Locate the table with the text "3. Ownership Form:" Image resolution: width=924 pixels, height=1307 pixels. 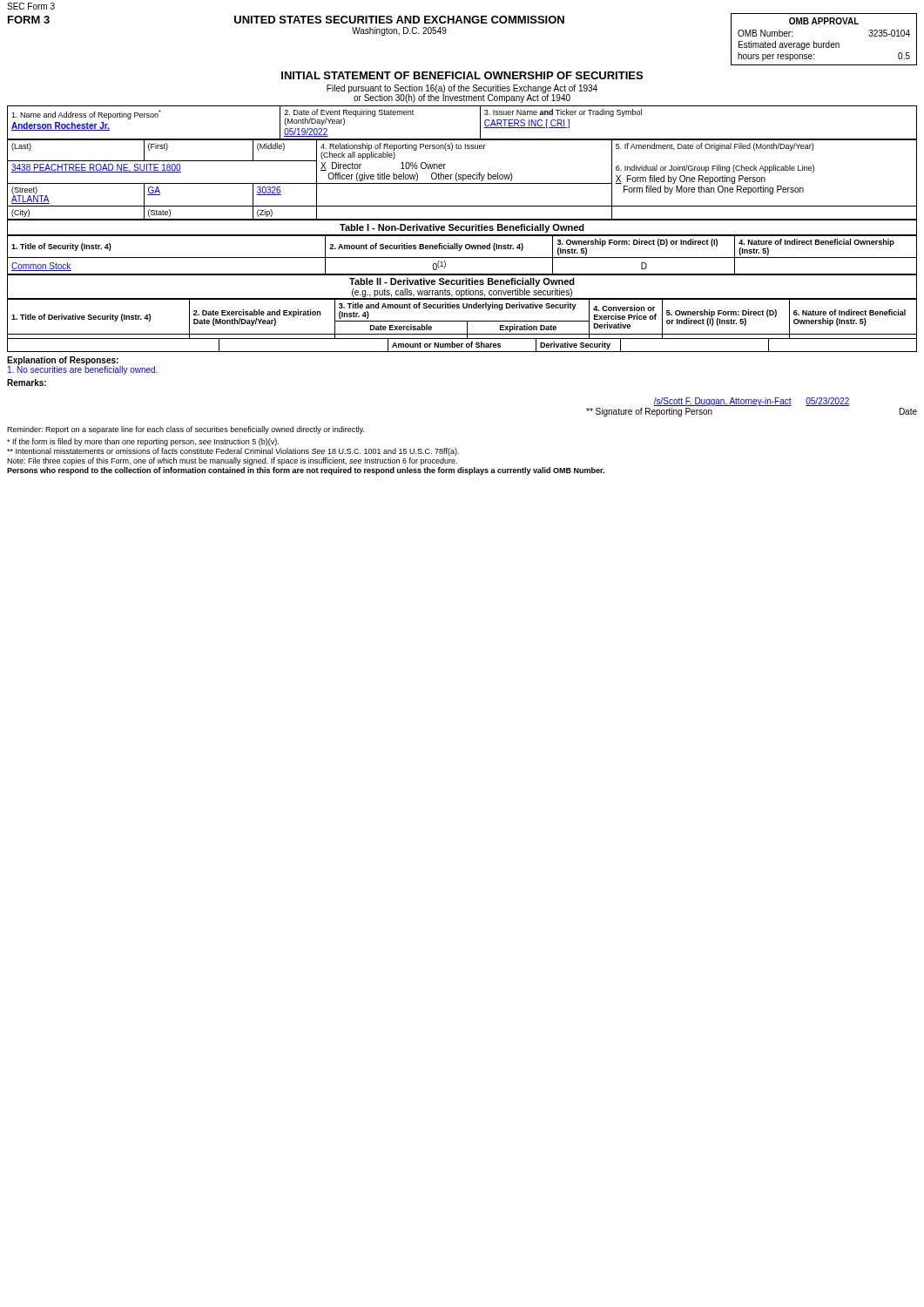462,255
